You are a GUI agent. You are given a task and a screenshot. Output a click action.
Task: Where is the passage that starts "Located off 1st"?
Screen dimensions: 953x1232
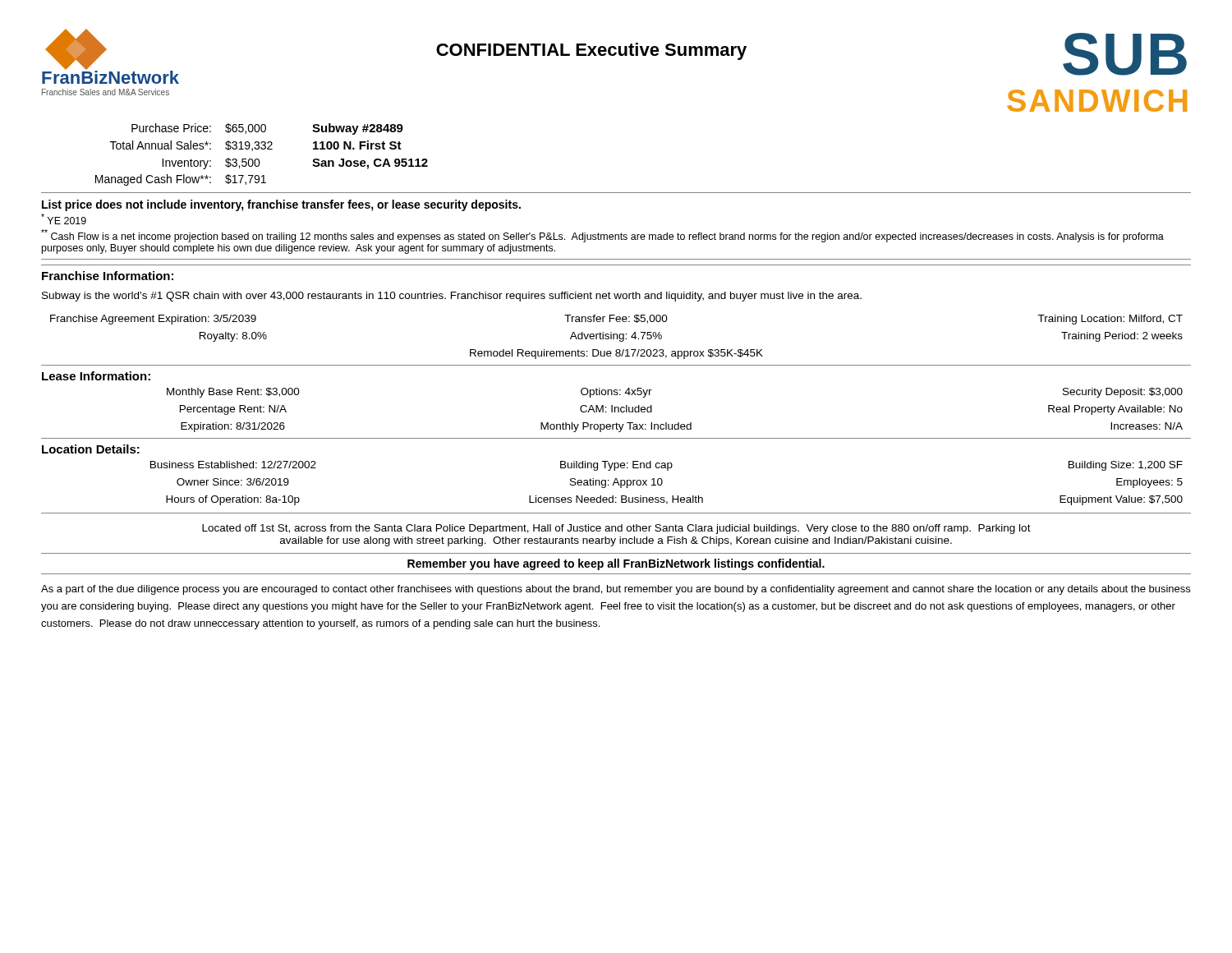616,534
